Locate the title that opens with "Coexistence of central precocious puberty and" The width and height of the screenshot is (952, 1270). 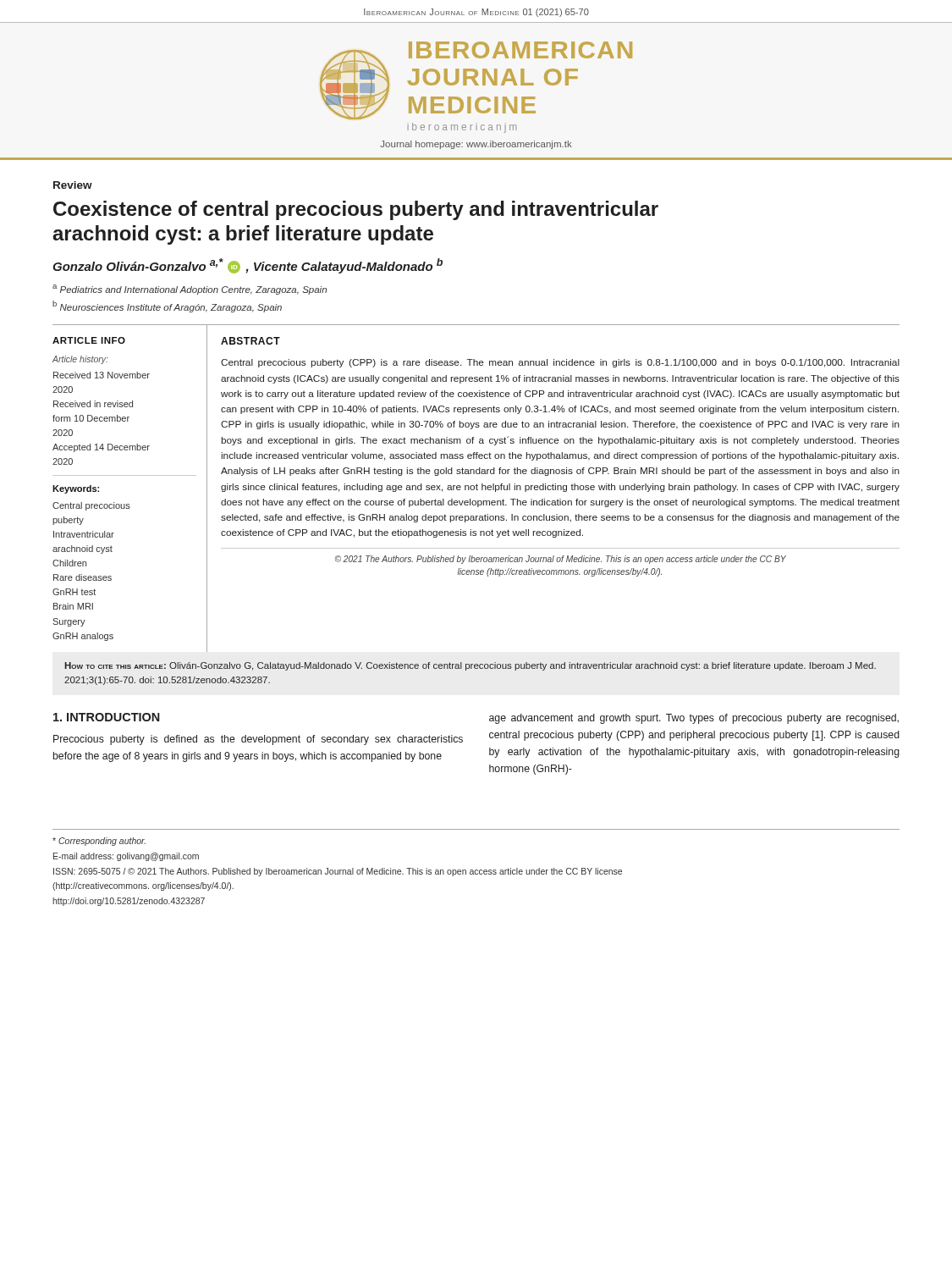355,221
